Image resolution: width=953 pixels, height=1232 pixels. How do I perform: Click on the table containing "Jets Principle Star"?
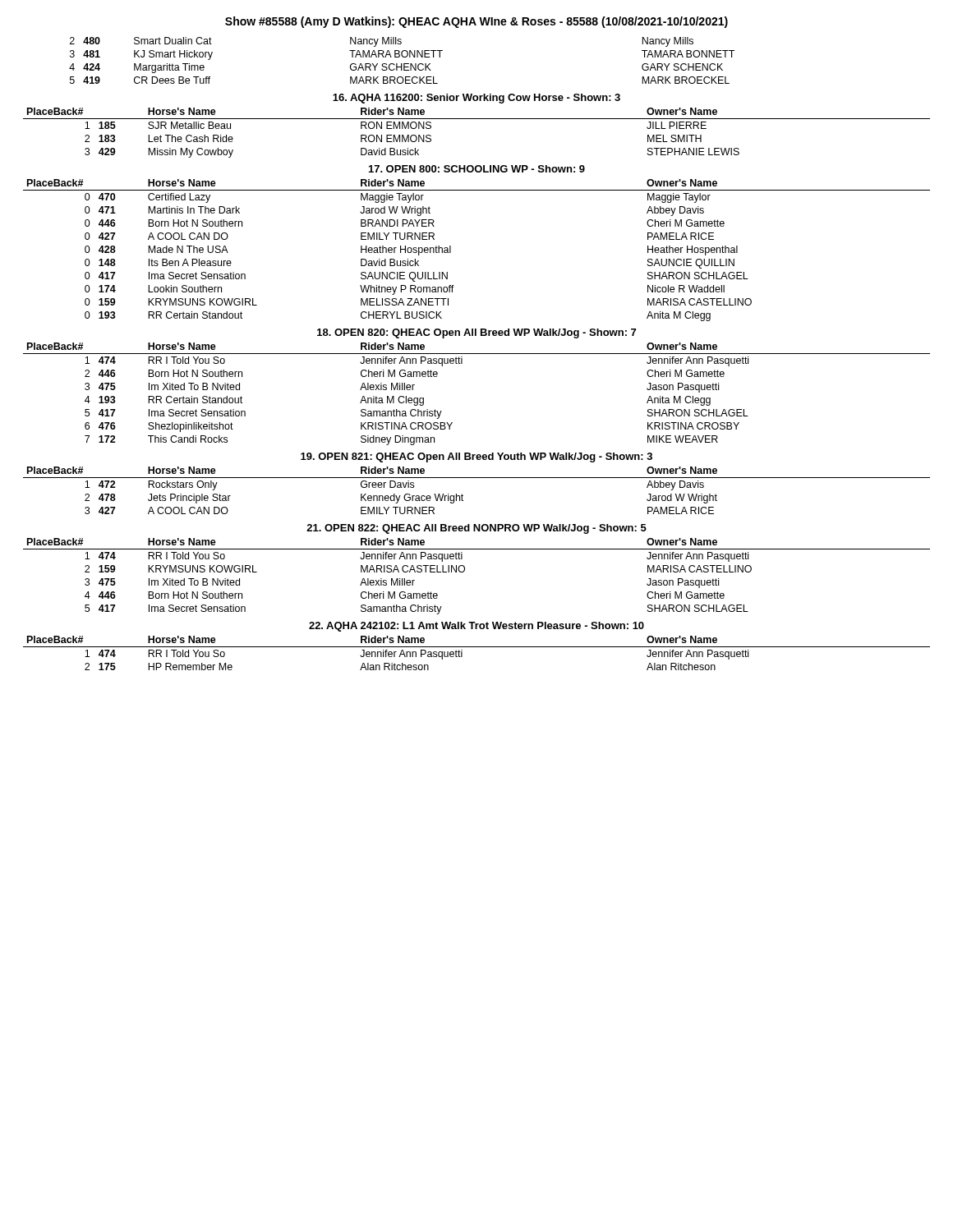point(476,491)
